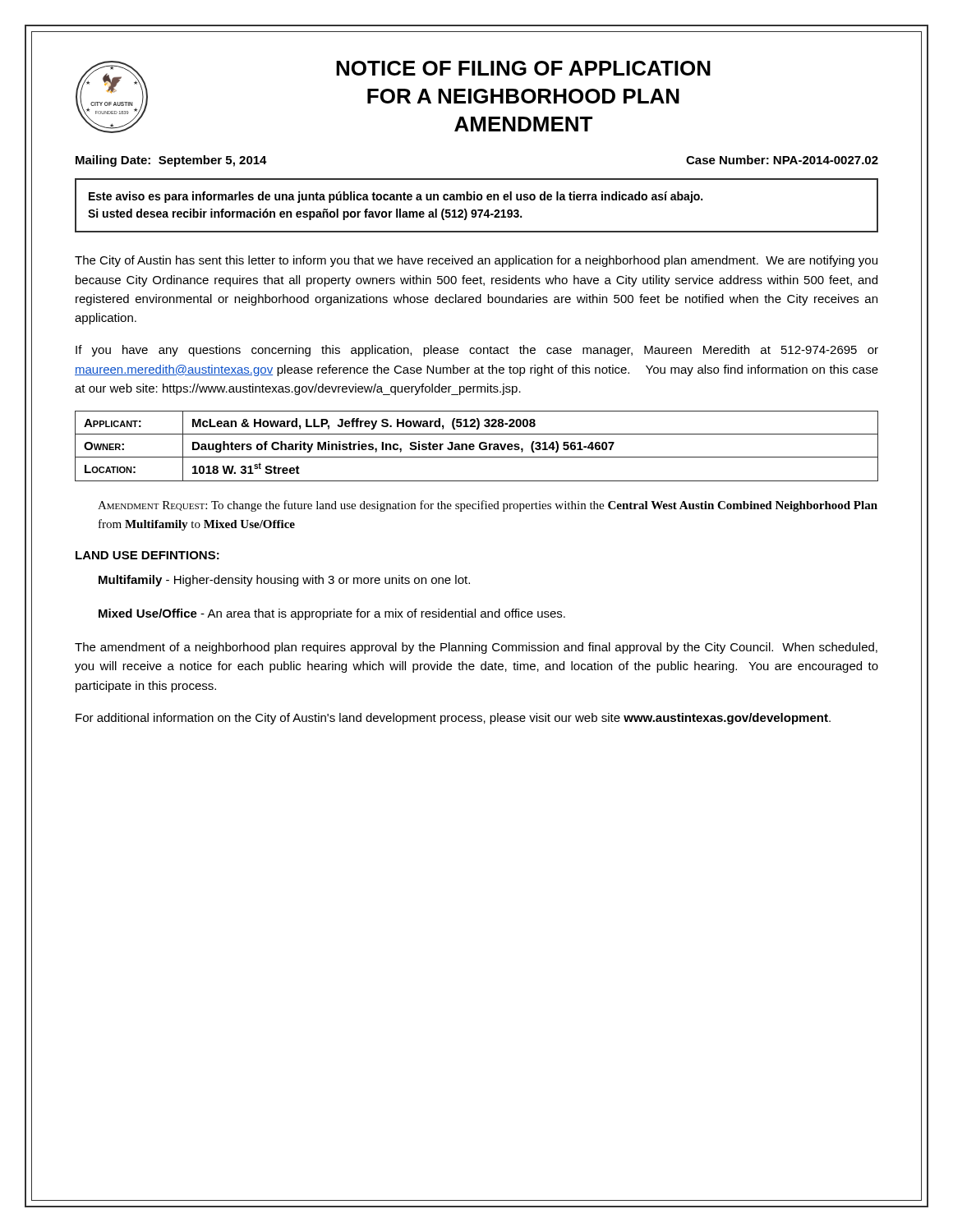Find the block starting "Mailing Date: September 5, 2014"
Screen dimensions: 1232x953
click(171, 160)
